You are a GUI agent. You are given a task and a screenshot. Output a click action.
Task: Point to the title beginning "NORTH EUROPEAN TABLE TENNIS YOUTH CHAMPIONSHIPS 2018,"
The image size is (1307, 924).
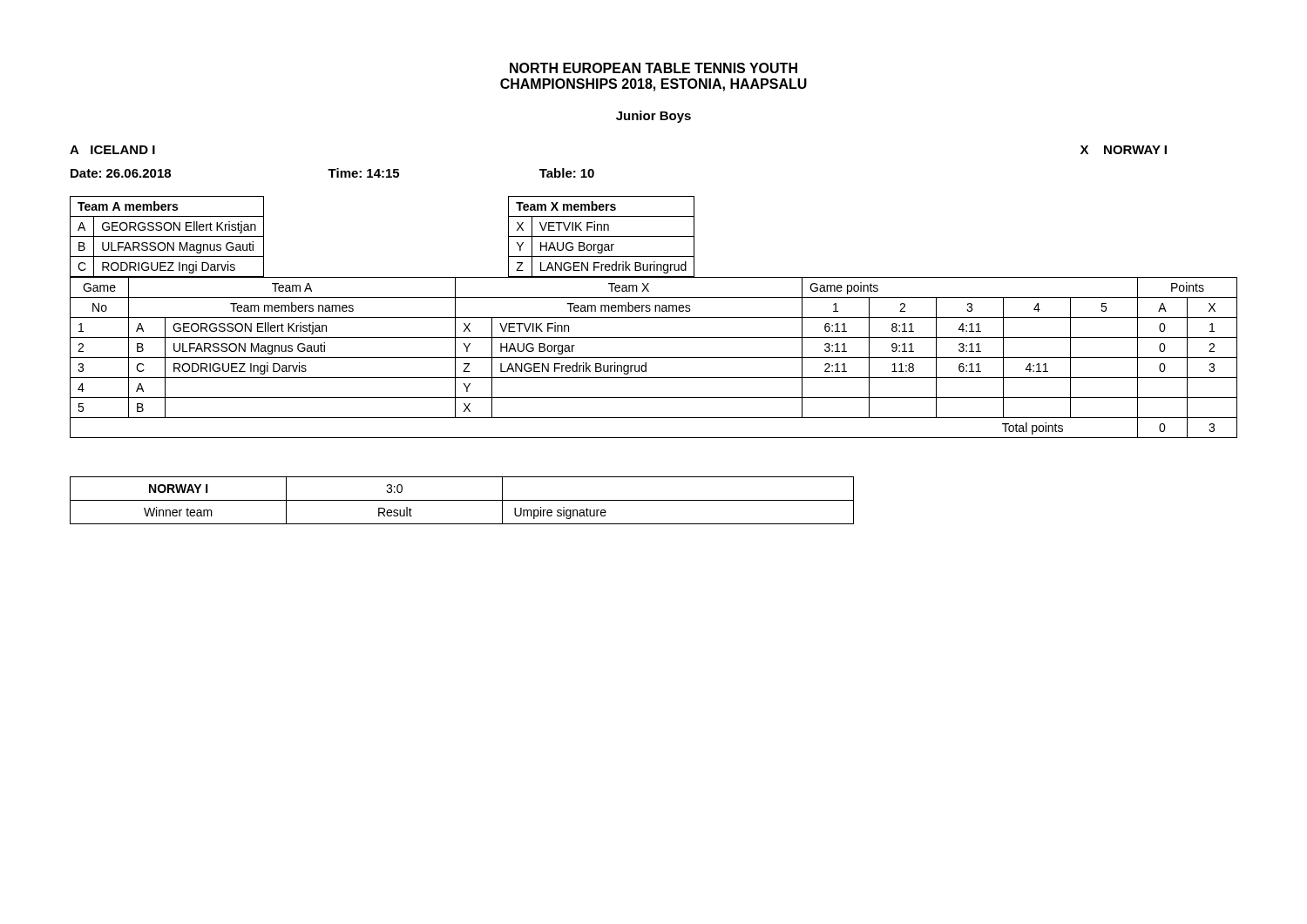(654, 77)
